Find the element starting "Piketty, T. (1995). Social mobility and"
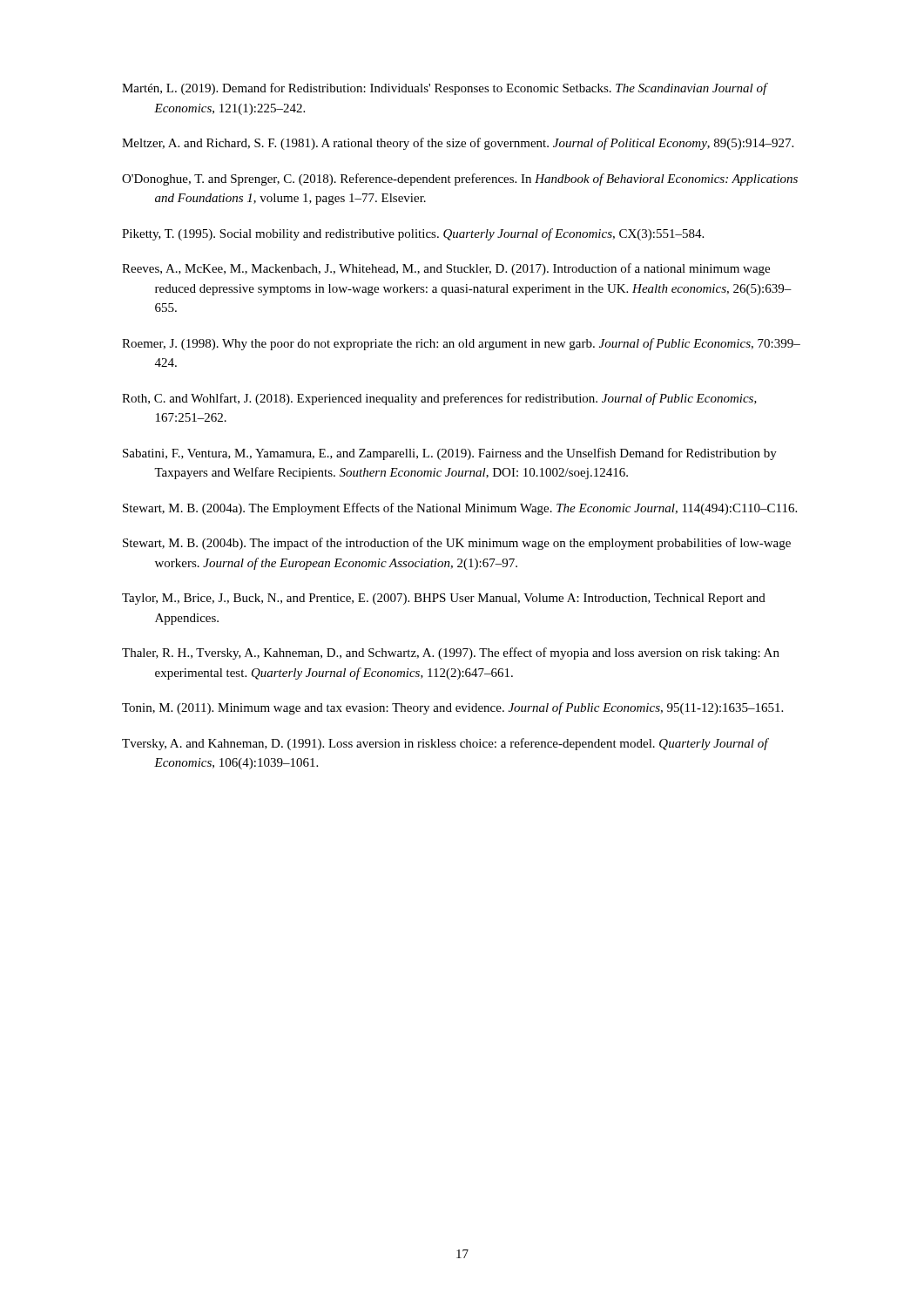This screenshot has width=924, height=1307. coord(413,233)
